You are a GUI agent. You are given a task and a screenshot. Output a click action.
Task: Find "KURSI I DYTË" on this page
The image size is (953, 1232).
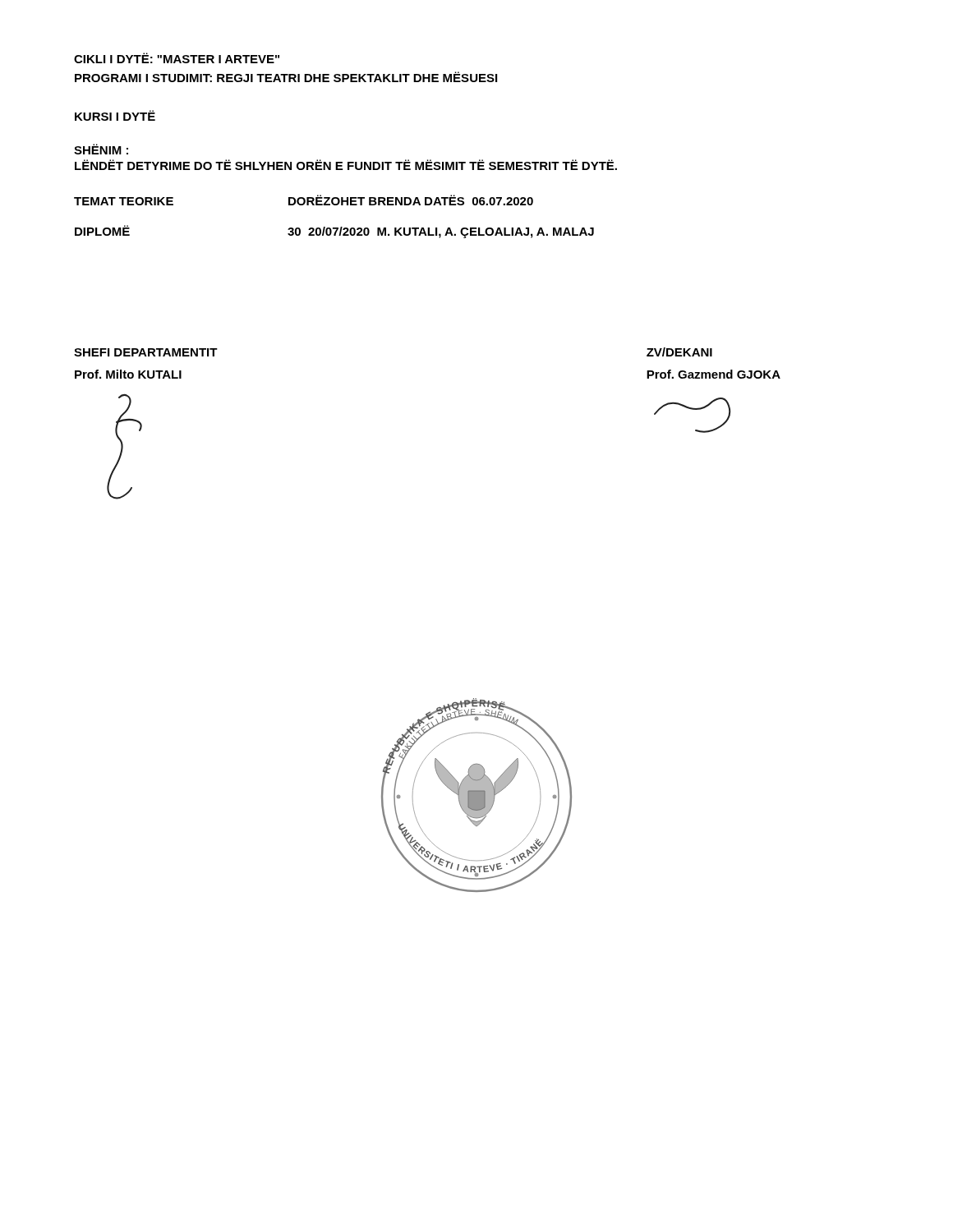[x=115, y=116]
